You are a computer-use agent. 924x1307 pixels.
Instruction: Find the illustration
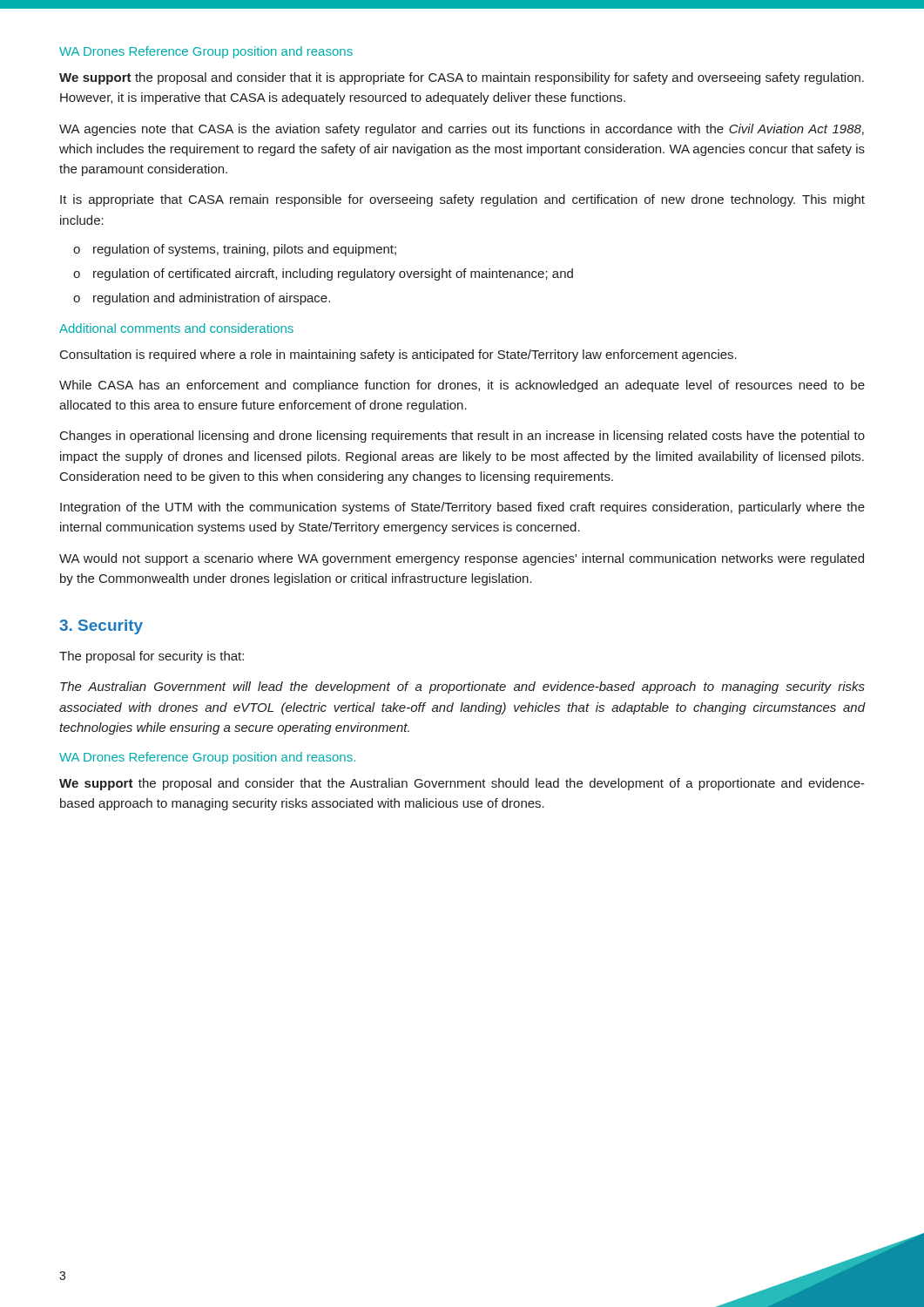coord(819,1270)
